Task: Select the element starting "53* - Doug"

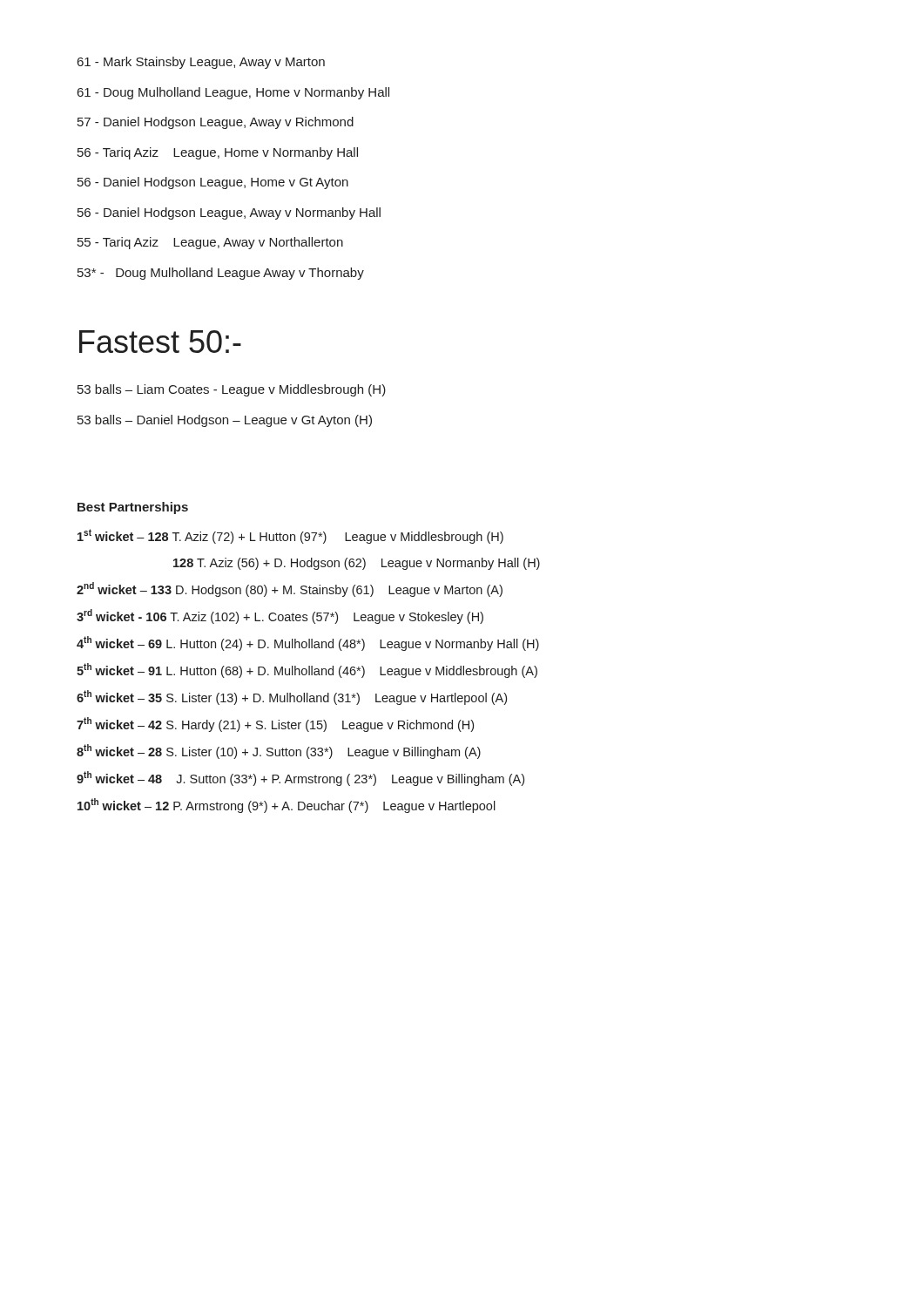Action: (x=220, y=272)
